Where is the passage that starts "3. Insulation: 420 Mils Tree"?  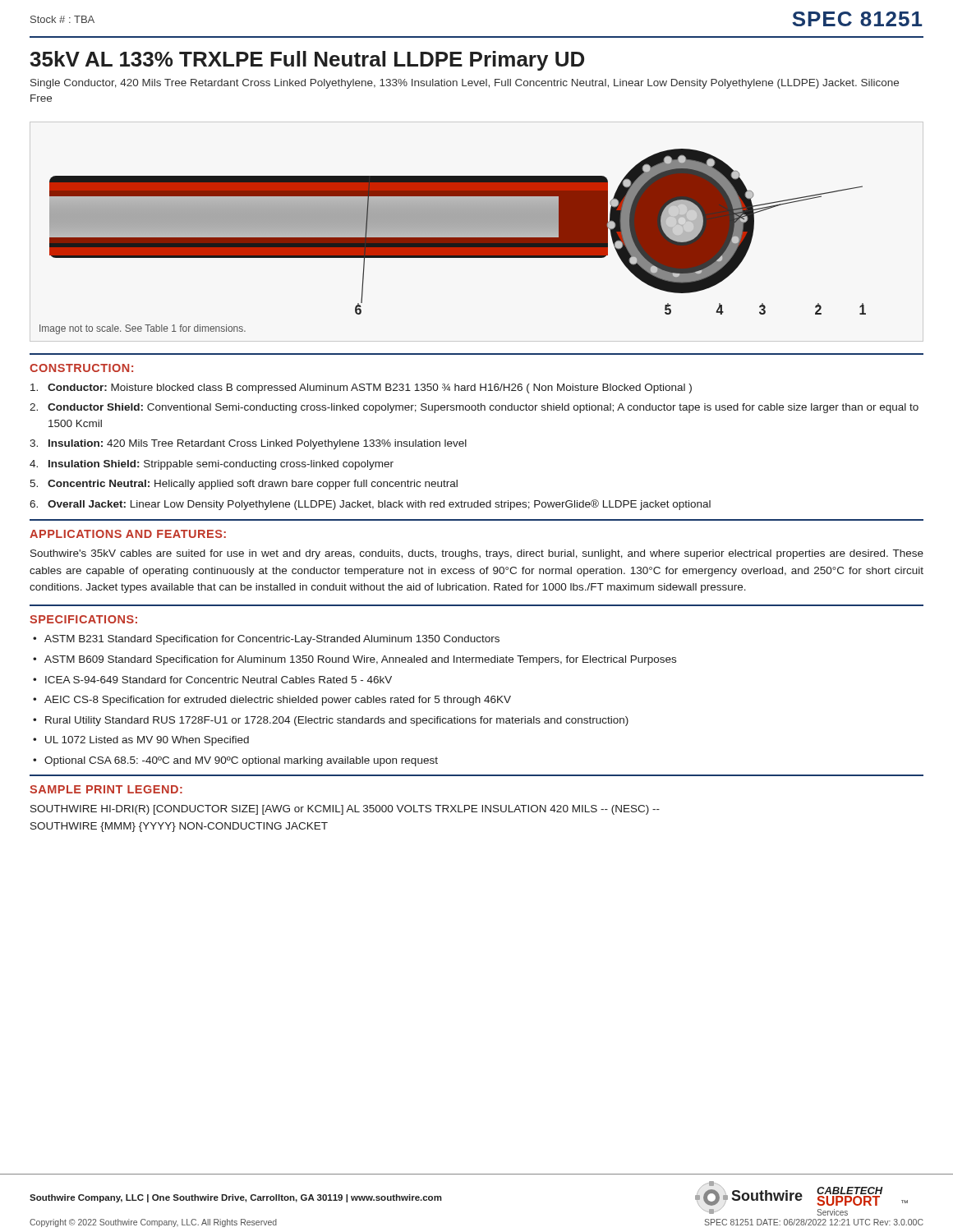click(257, 444)
